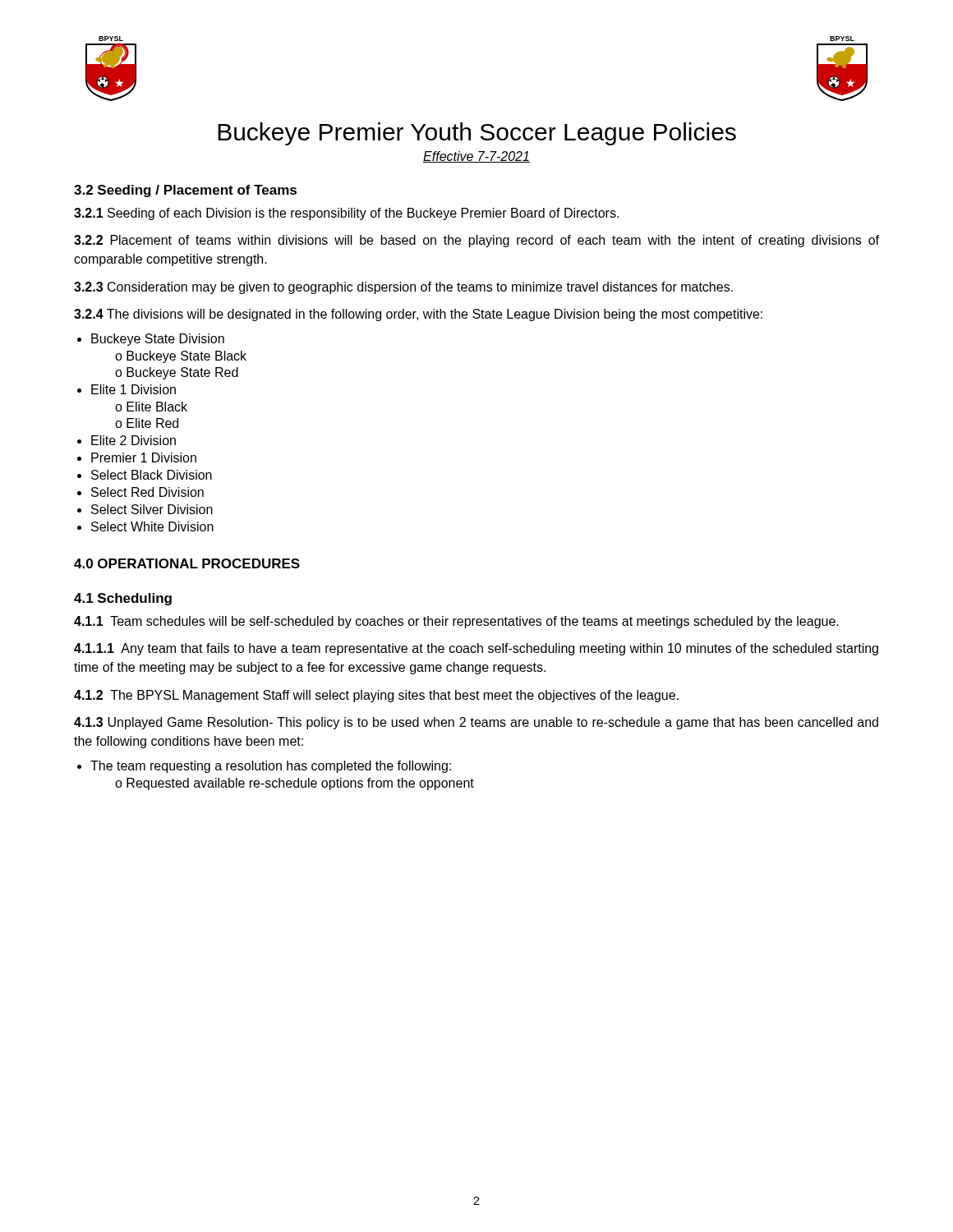The image size is (953, 1232).
Task: Click on the list item containing "Elite Red"
Action: (x=153, y=423)
